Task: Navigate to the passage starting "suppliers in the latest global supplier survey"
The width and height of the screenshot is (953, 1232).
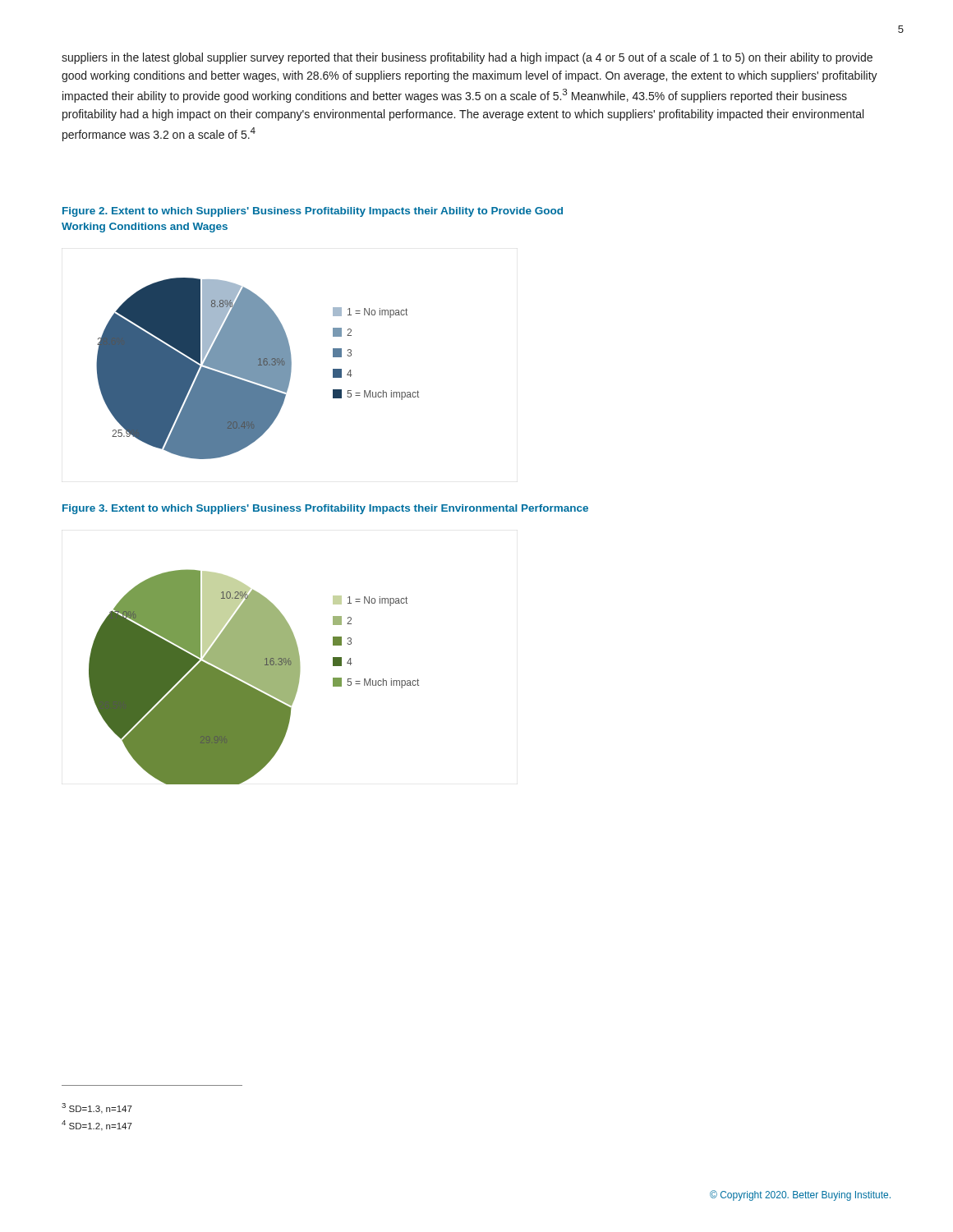Action: 469,96
